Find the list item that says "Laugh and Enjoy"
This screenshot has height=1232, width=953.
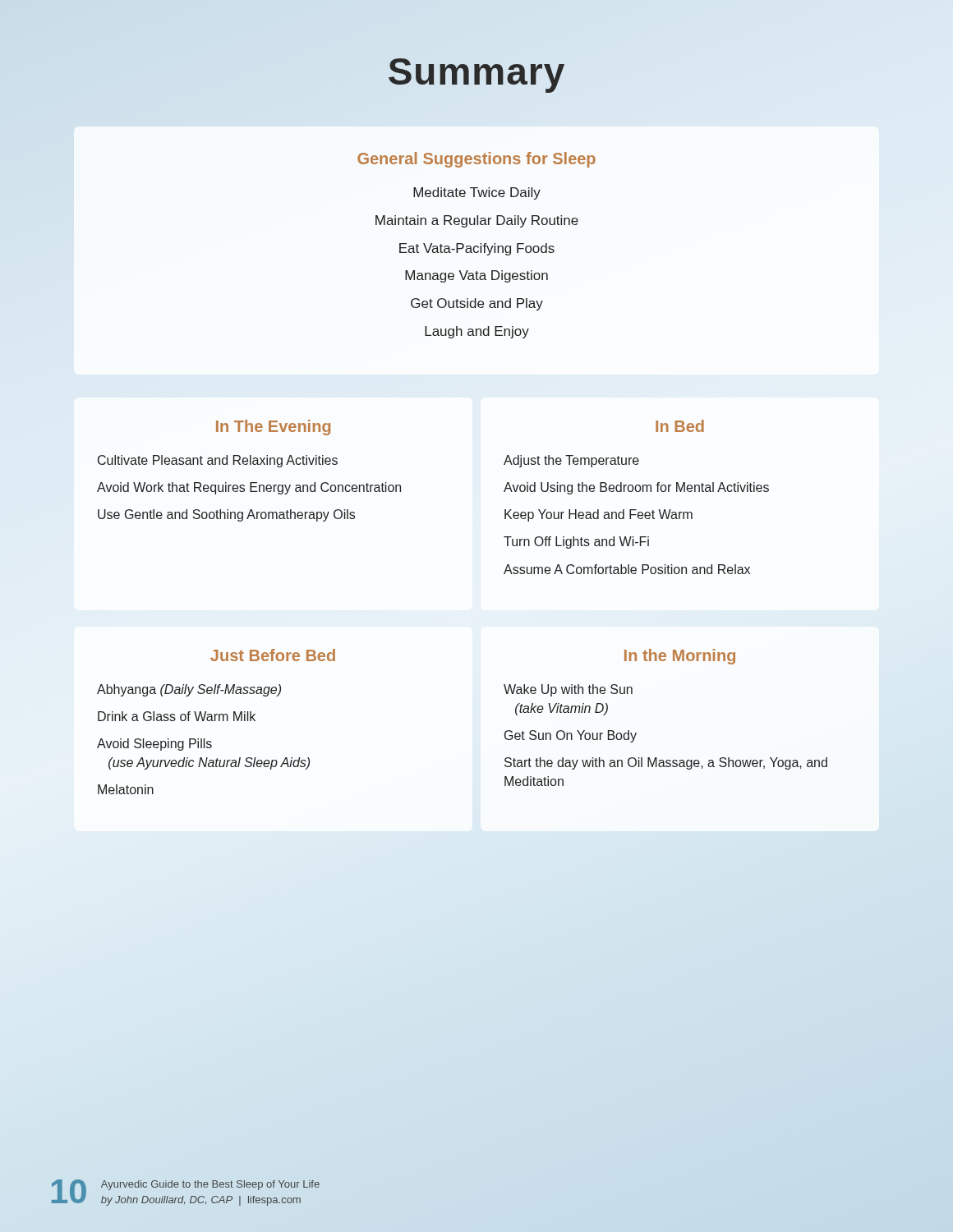pos(476,331)
